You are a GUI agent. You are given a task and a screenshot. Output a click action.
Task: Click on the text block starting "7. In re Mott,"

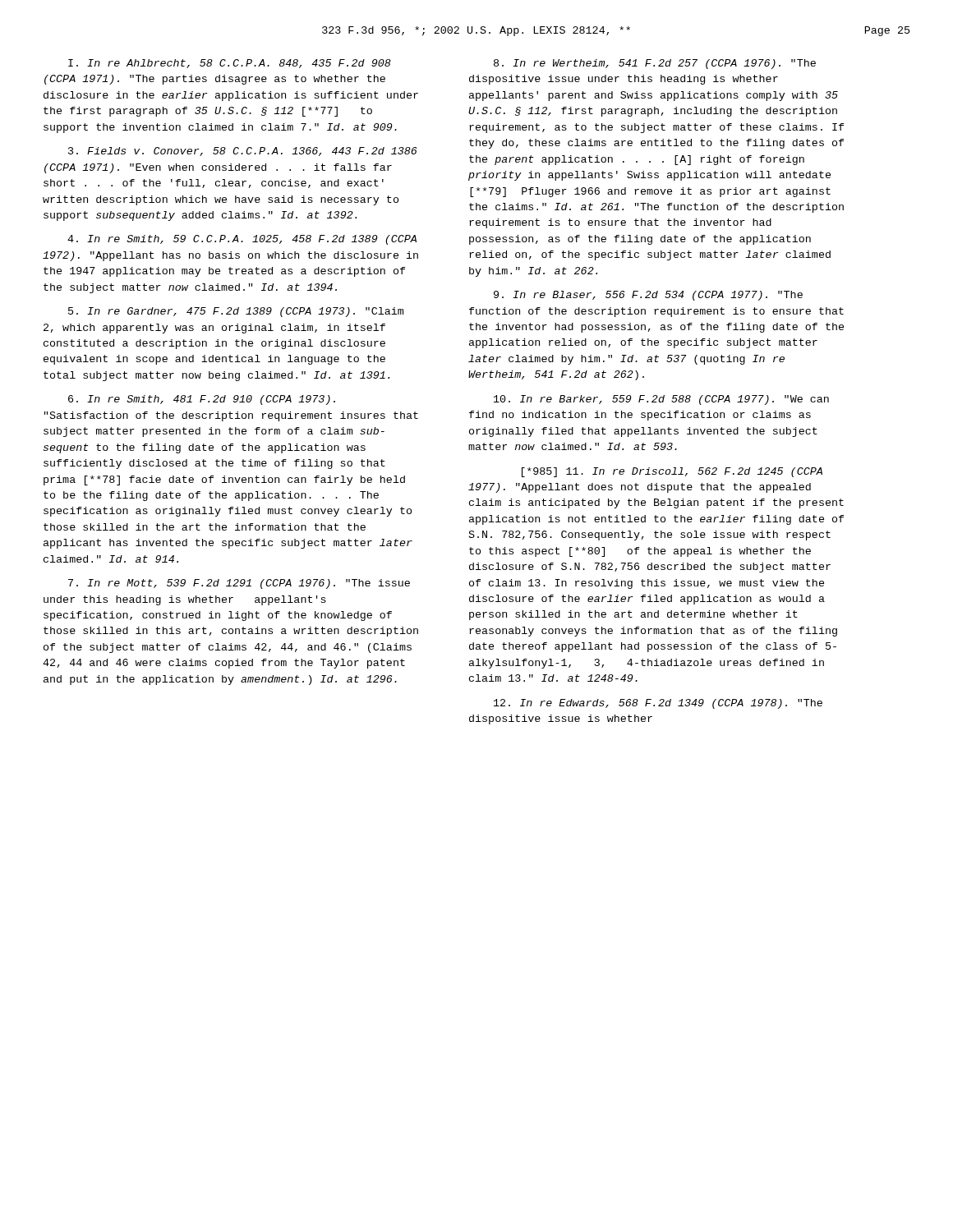click(x=231, y=632)
